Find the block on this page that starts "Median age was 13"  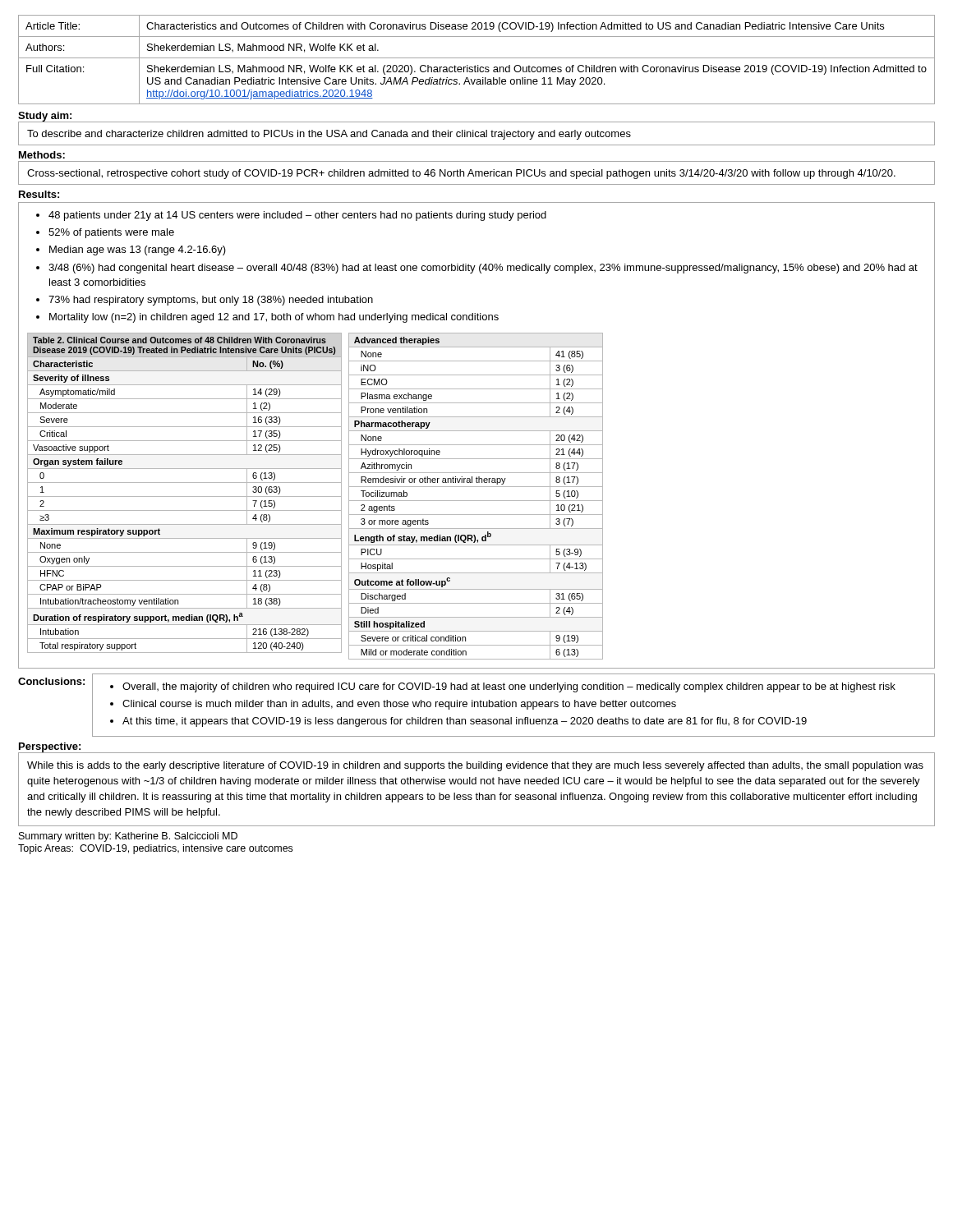(x=137, y=250)
